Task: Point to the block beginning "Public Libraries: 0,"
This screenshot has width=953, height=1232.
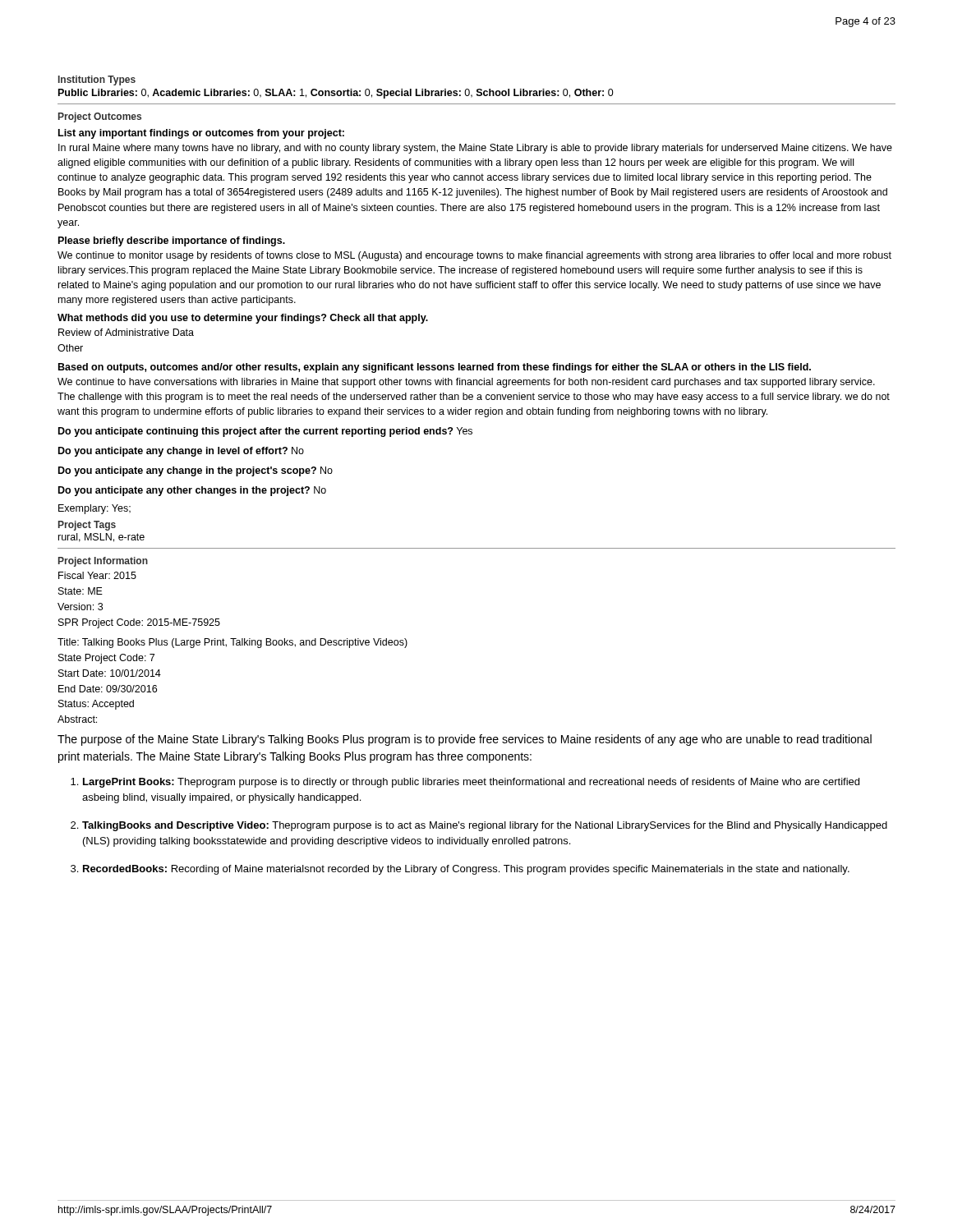Action: point(335,93)
